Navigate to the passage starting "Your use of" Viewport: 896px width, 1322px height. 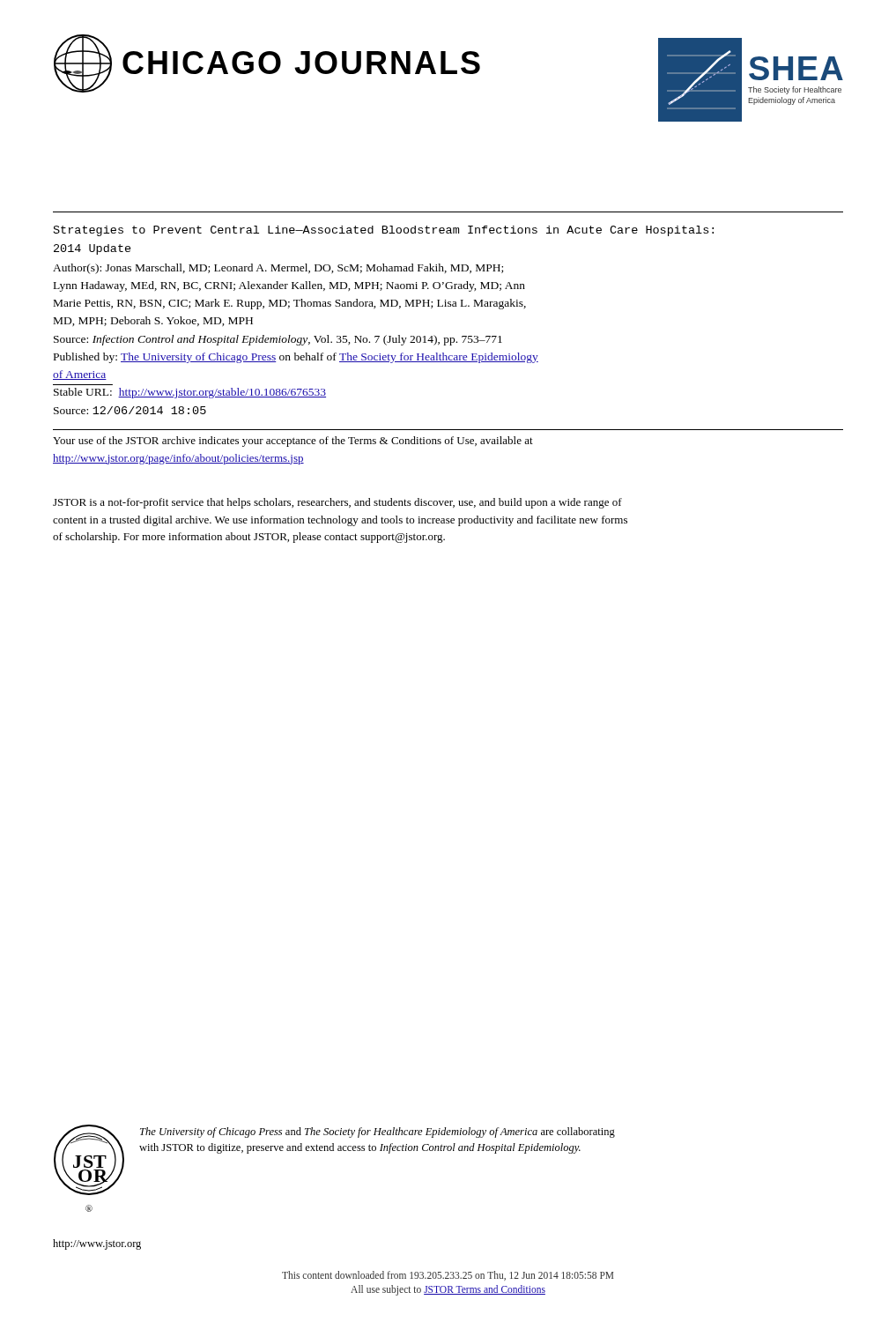(x=293, y=449)
